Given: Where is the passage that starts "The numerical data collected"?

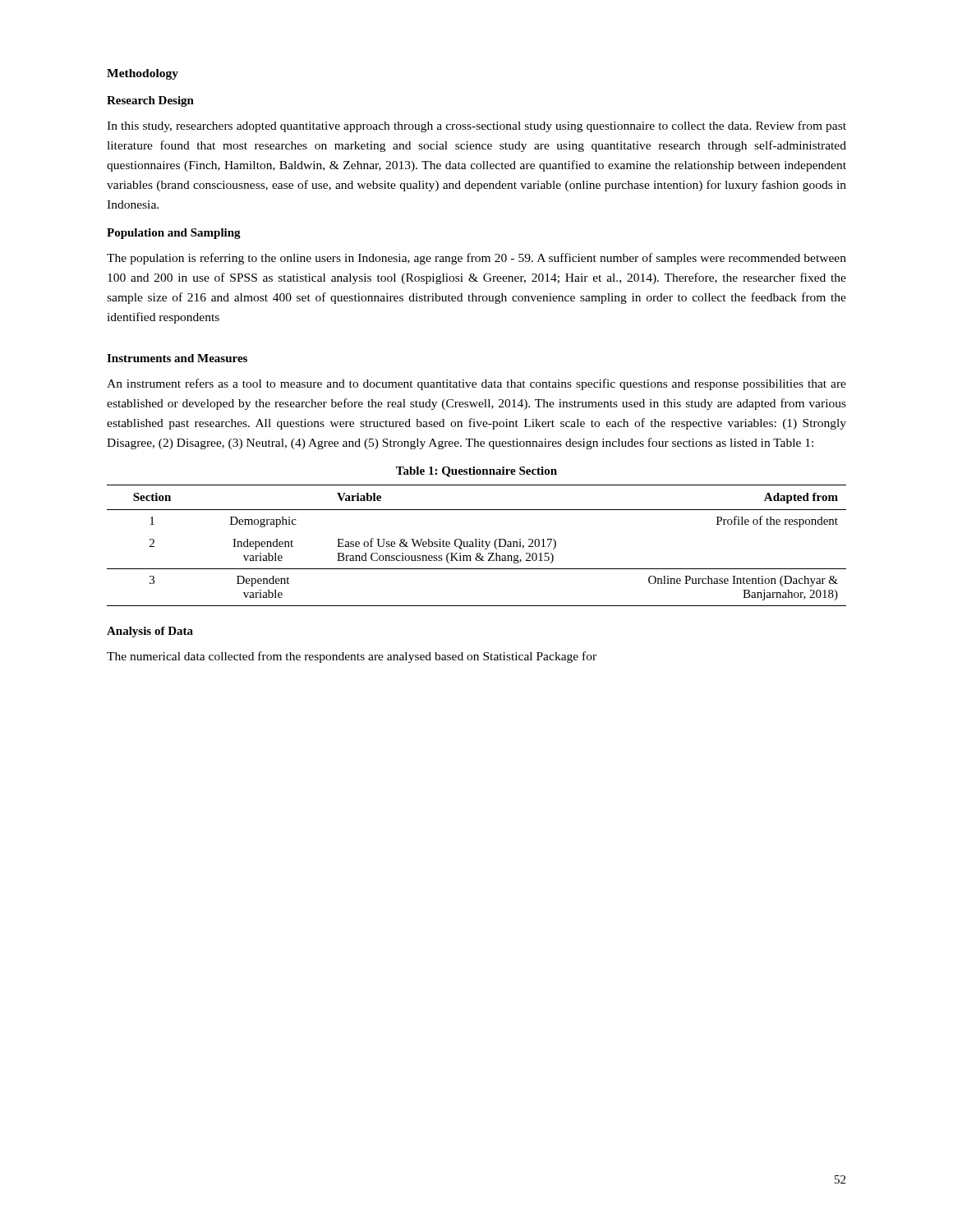Looking at the screenshot, I should (x=476, y=656).
